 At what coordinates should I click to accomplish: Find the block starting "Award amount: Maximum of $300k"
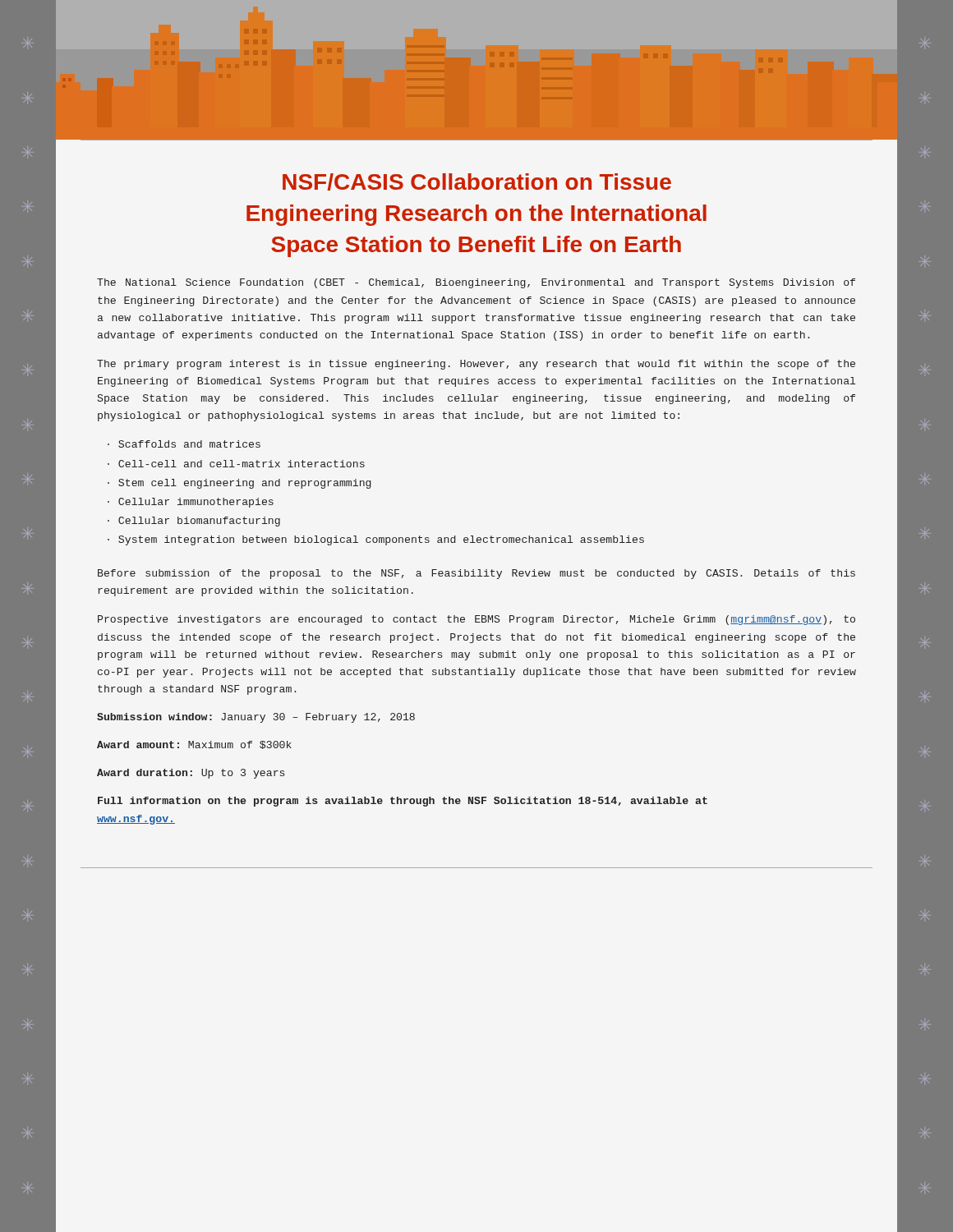pos(194,745)
